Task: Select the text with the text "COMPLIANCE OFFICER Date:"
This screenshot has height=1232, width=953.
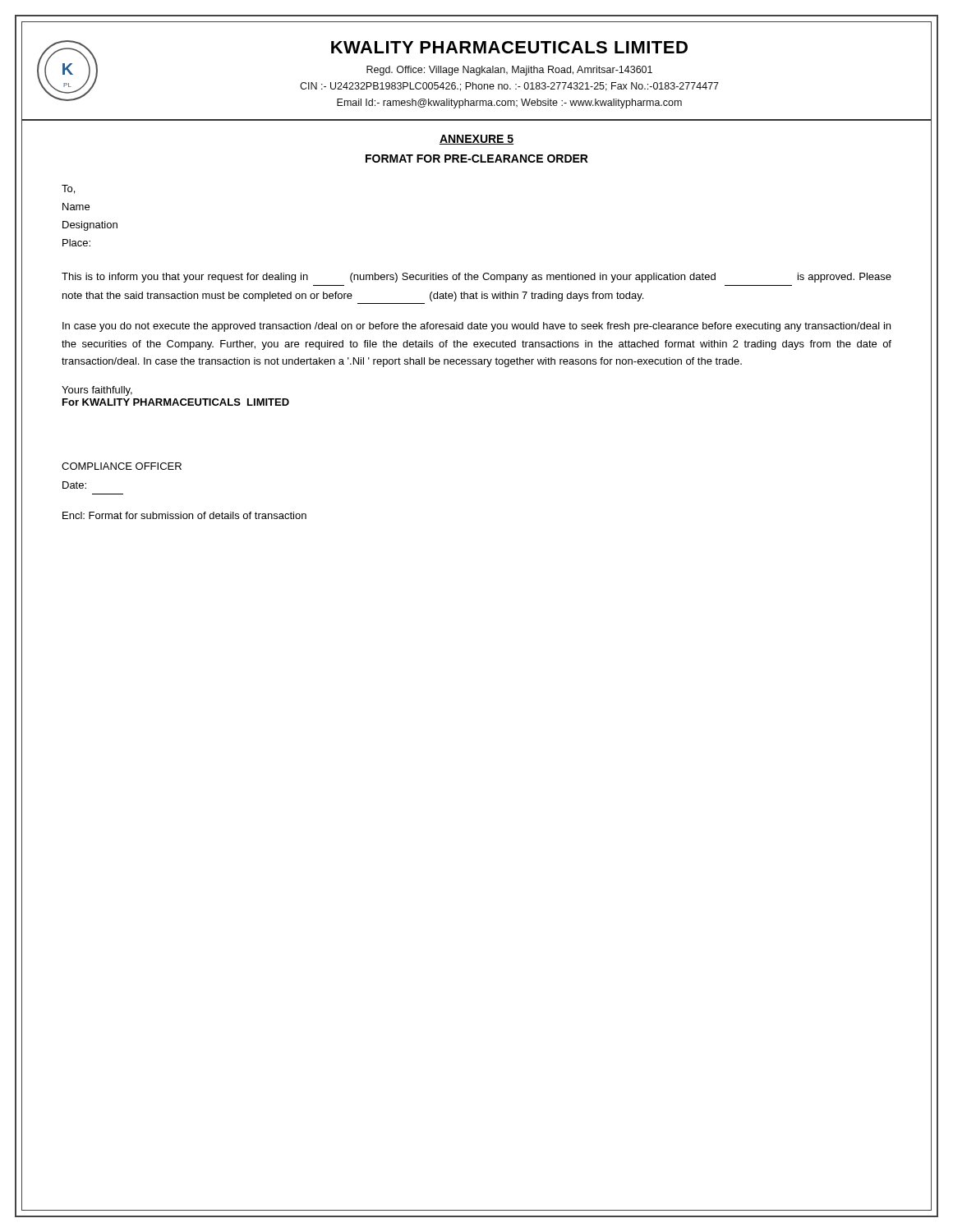Action: (x=122, y=477)
